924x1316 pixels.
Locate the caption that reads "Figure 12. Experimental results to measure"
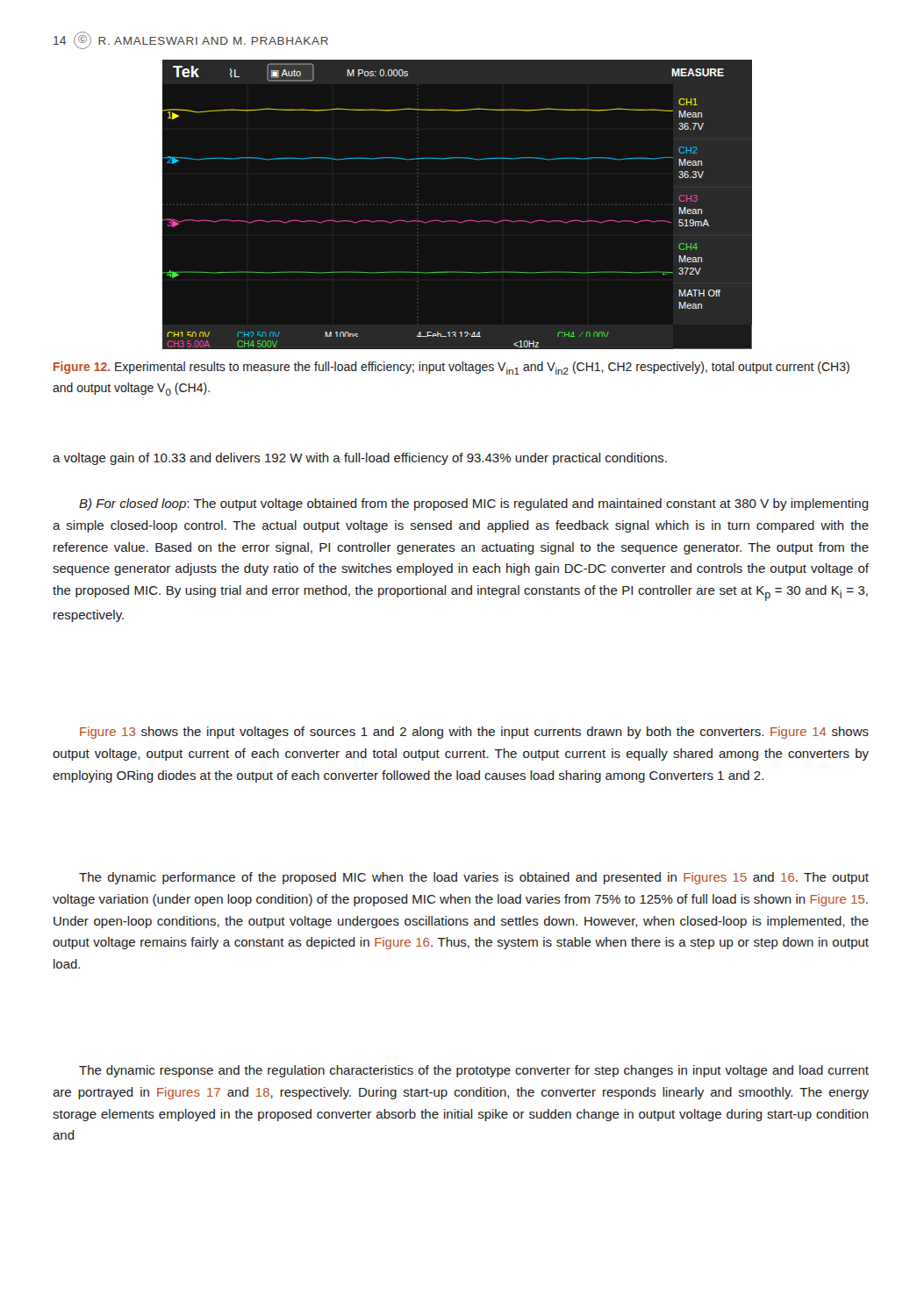click(451, 378)
